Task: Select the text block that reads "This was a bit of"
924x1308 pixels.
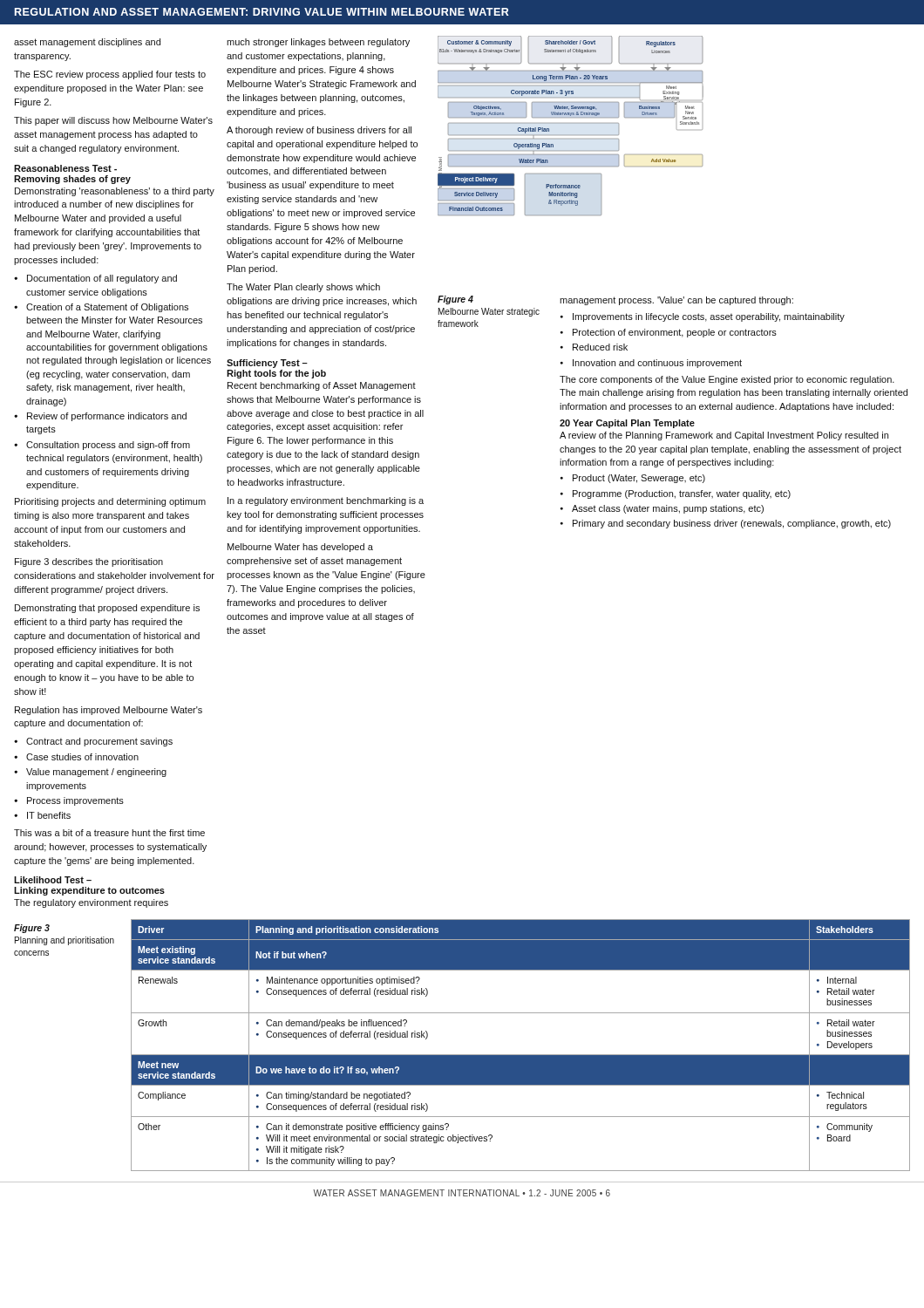Action: pos(114,847)
